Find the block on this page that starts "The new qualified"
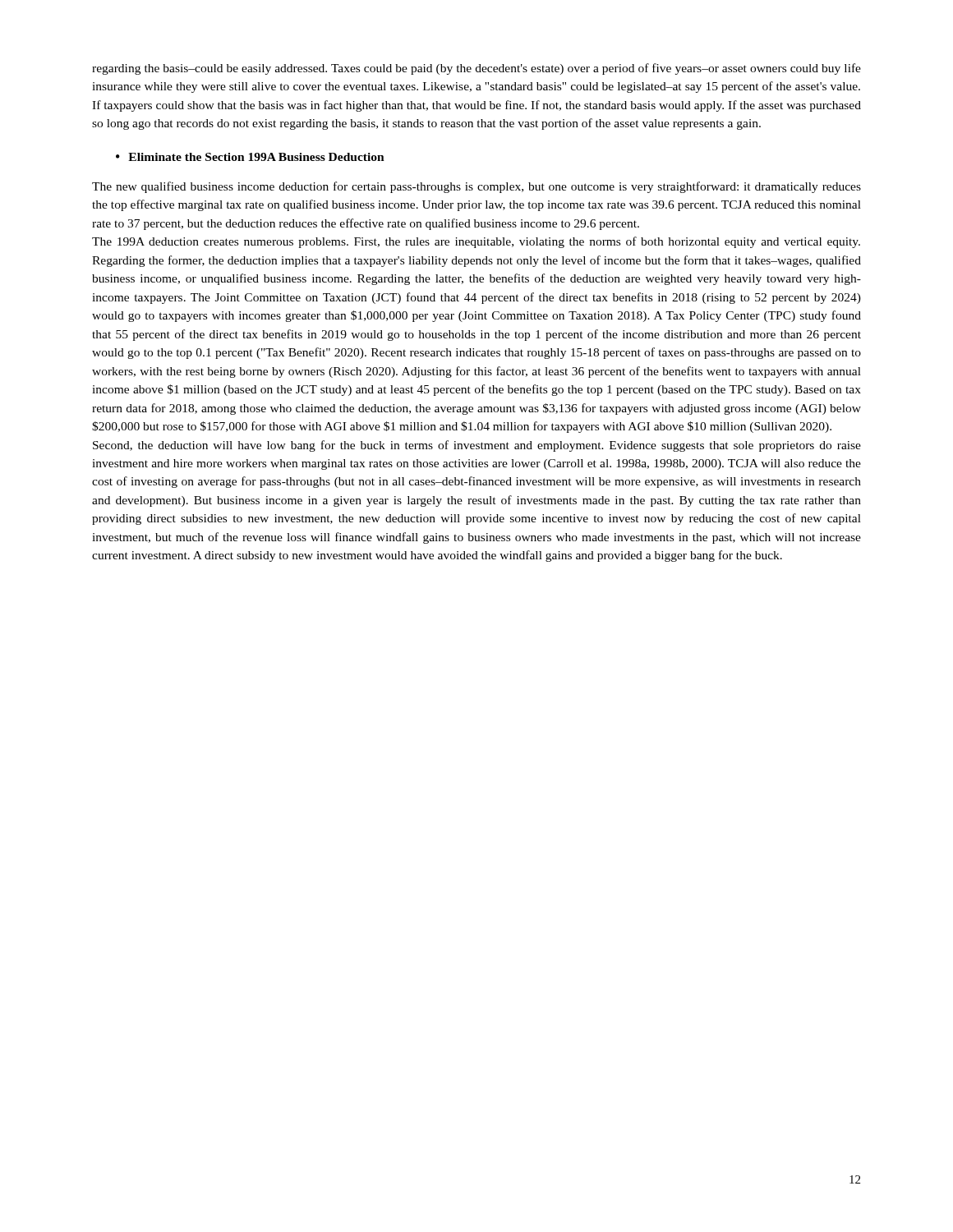Screen dimensions: 1232x953 476,205
